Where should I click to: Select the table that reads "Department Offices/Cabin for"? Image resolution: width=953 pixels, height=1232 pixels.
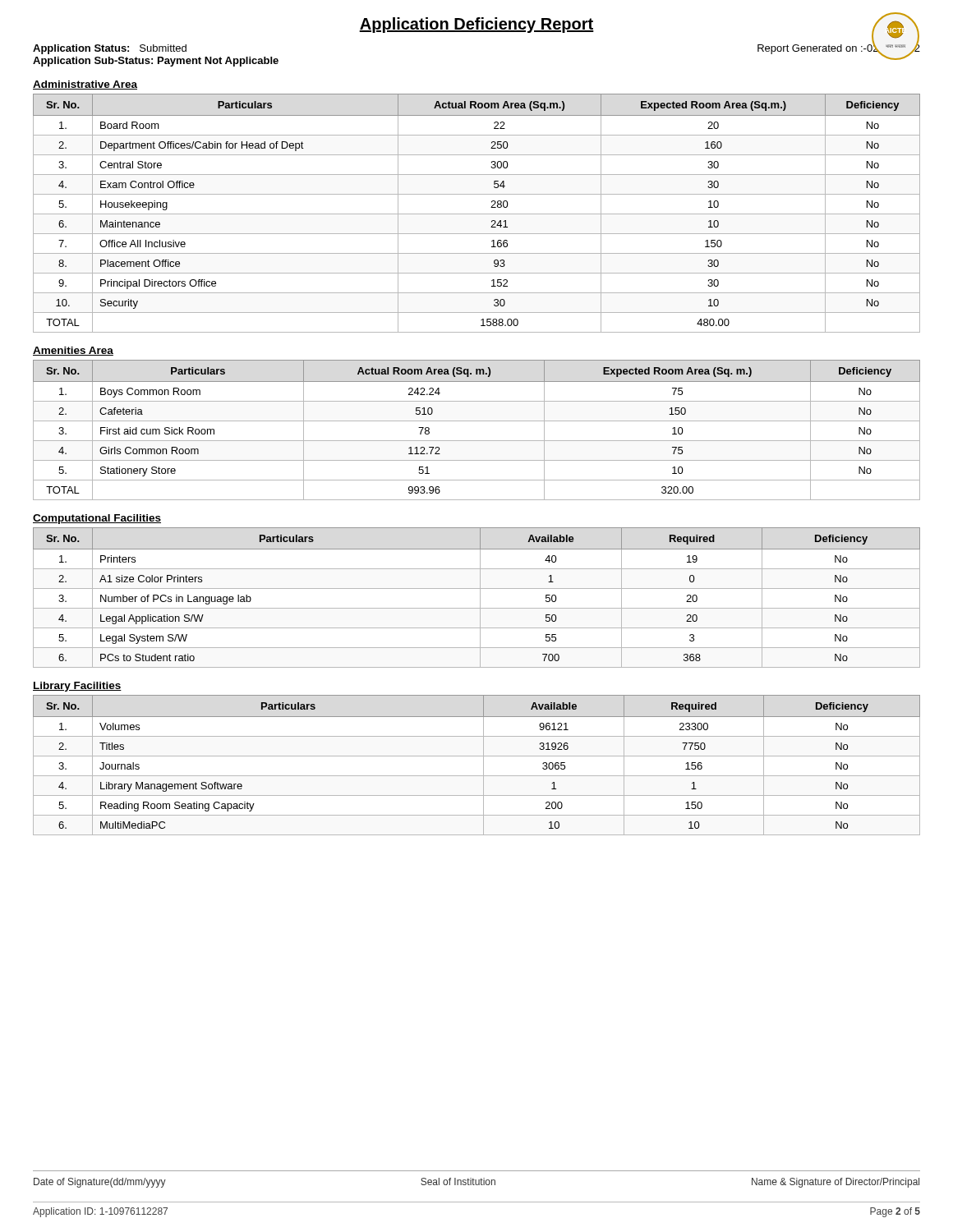click(476, 213)
